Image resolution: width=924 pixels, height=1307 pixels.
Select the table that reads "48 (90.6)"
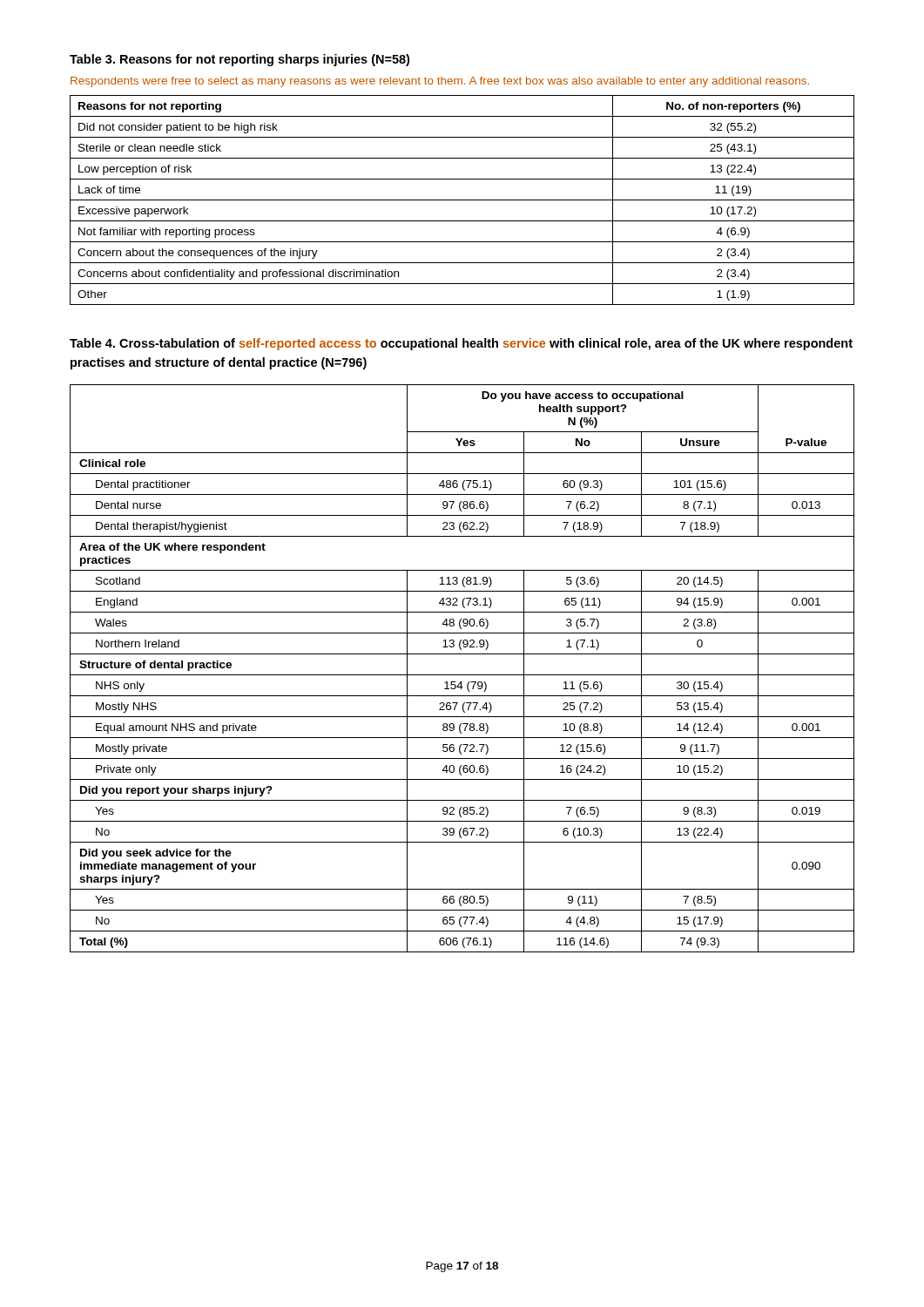(x=462, y=669)
